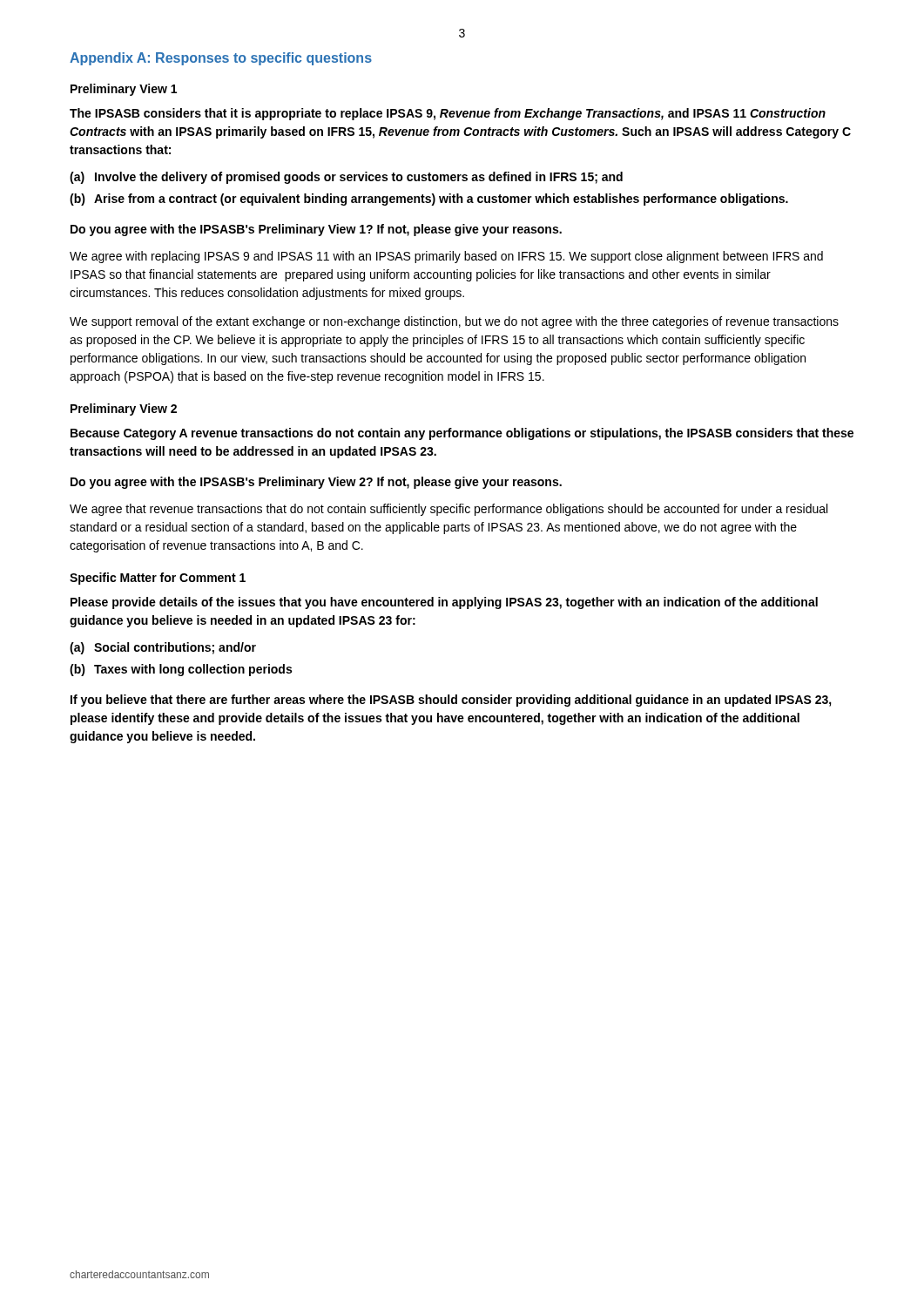
Task: Click the passage that begins "(b) Arise from a contract"
Action: tap(462, 199)
